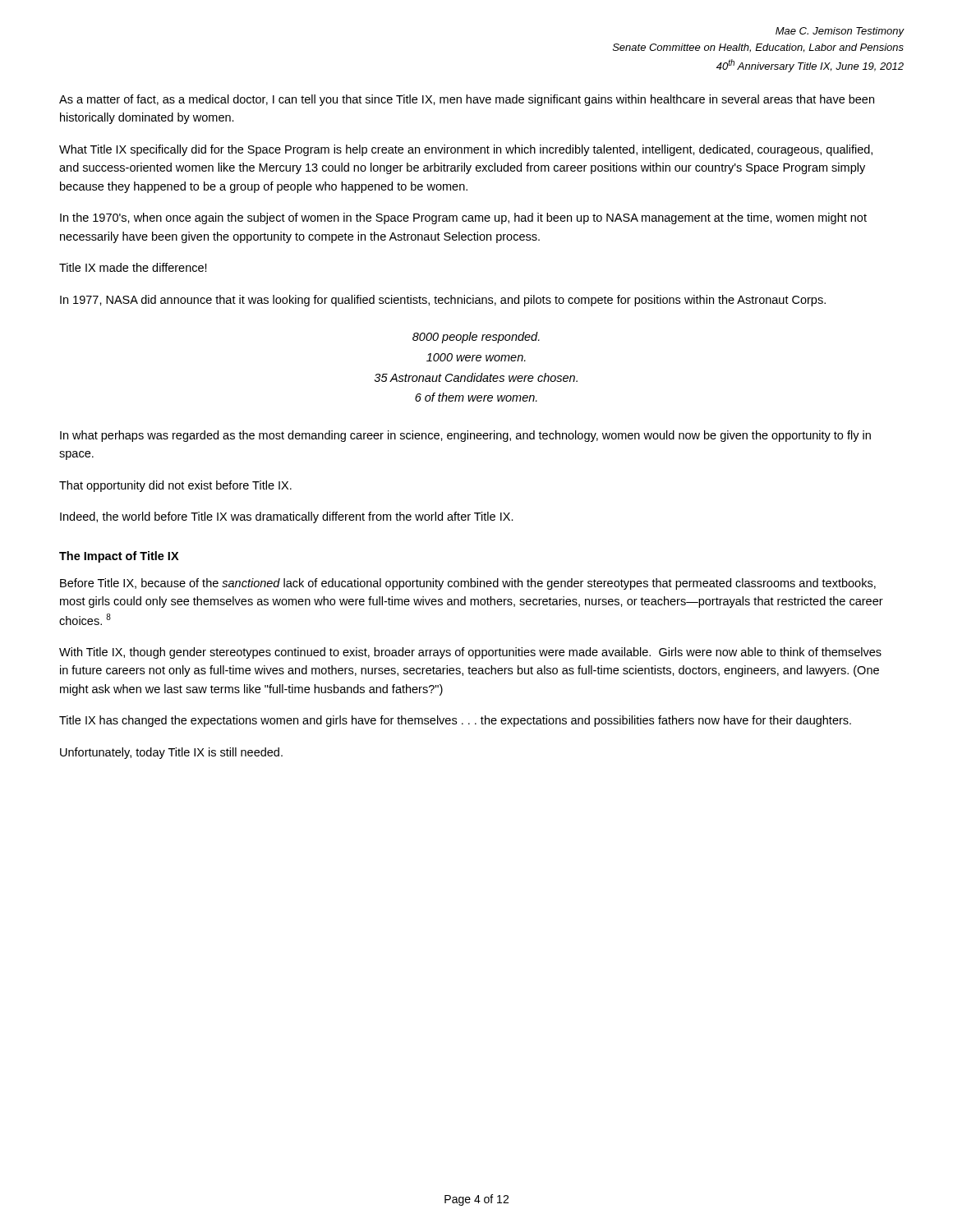The width and height of the screenshot is (953, 1232).
Task: Find the text block with the text "As a matter of fact, as"
Action: [467, 109]
